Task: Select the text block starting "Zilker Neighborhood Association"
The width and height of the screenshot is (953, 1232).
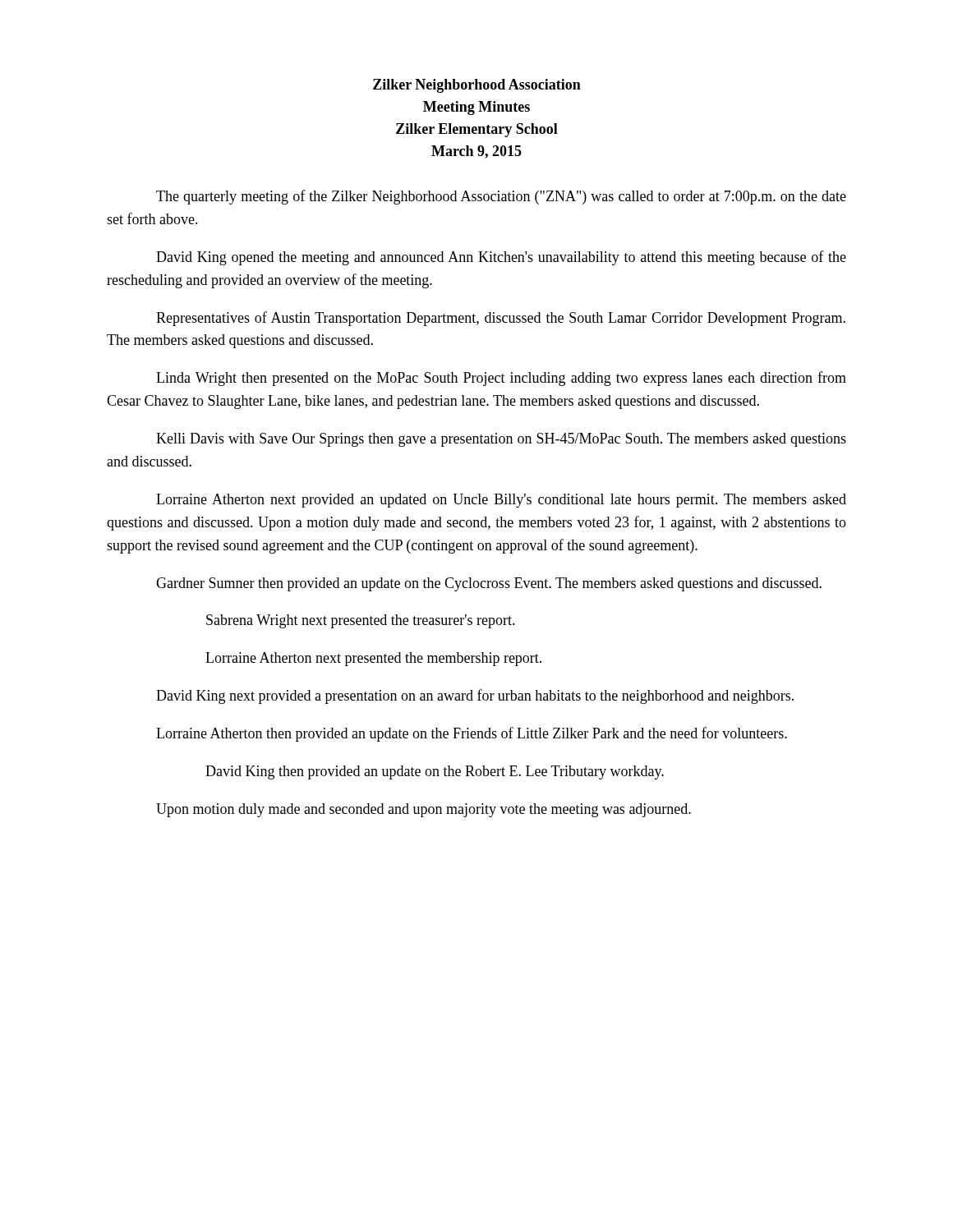Action: coord(476,118)
